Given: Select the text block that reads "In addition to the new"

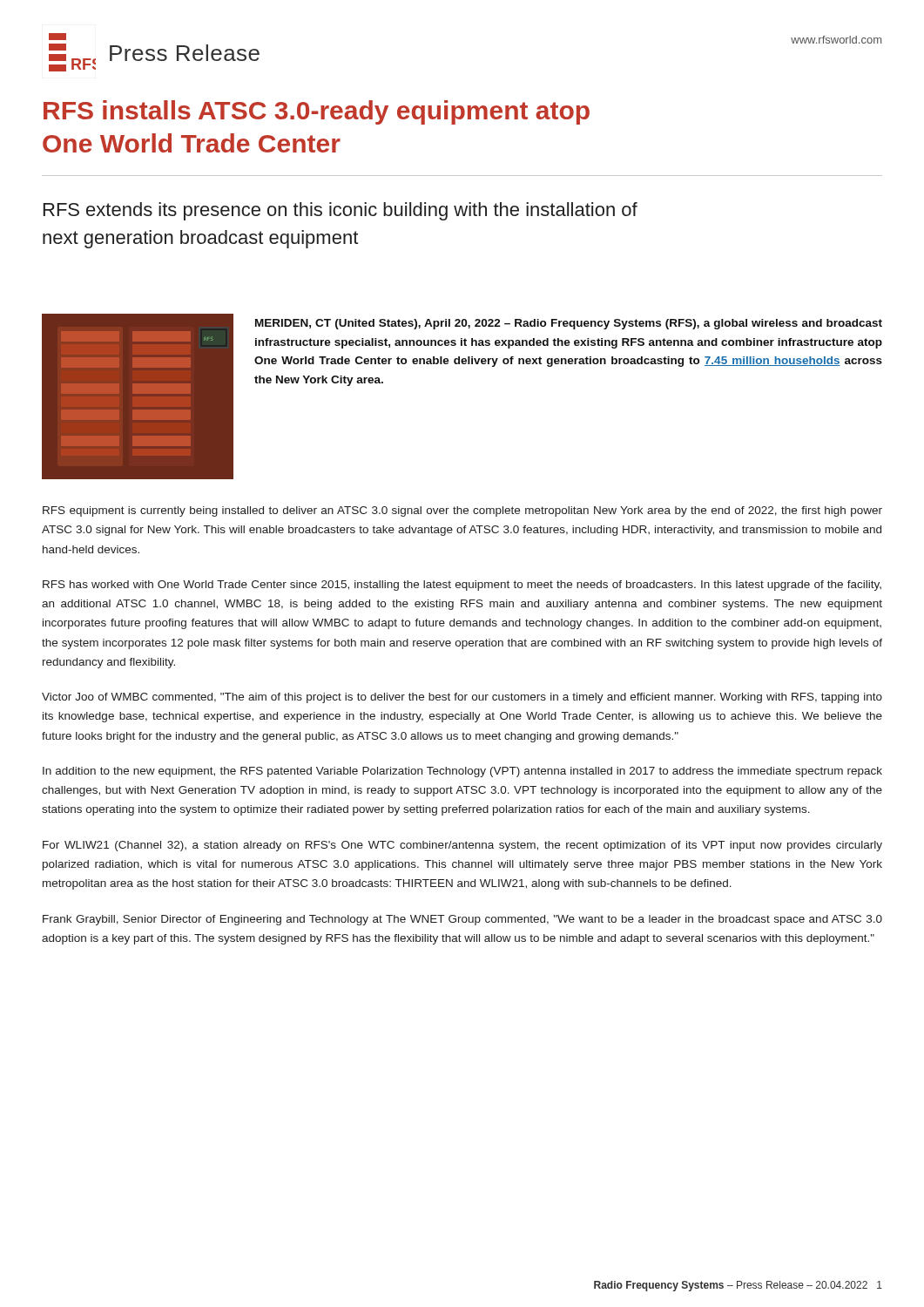Looking at the screenshot, I should tap(462, 790).
